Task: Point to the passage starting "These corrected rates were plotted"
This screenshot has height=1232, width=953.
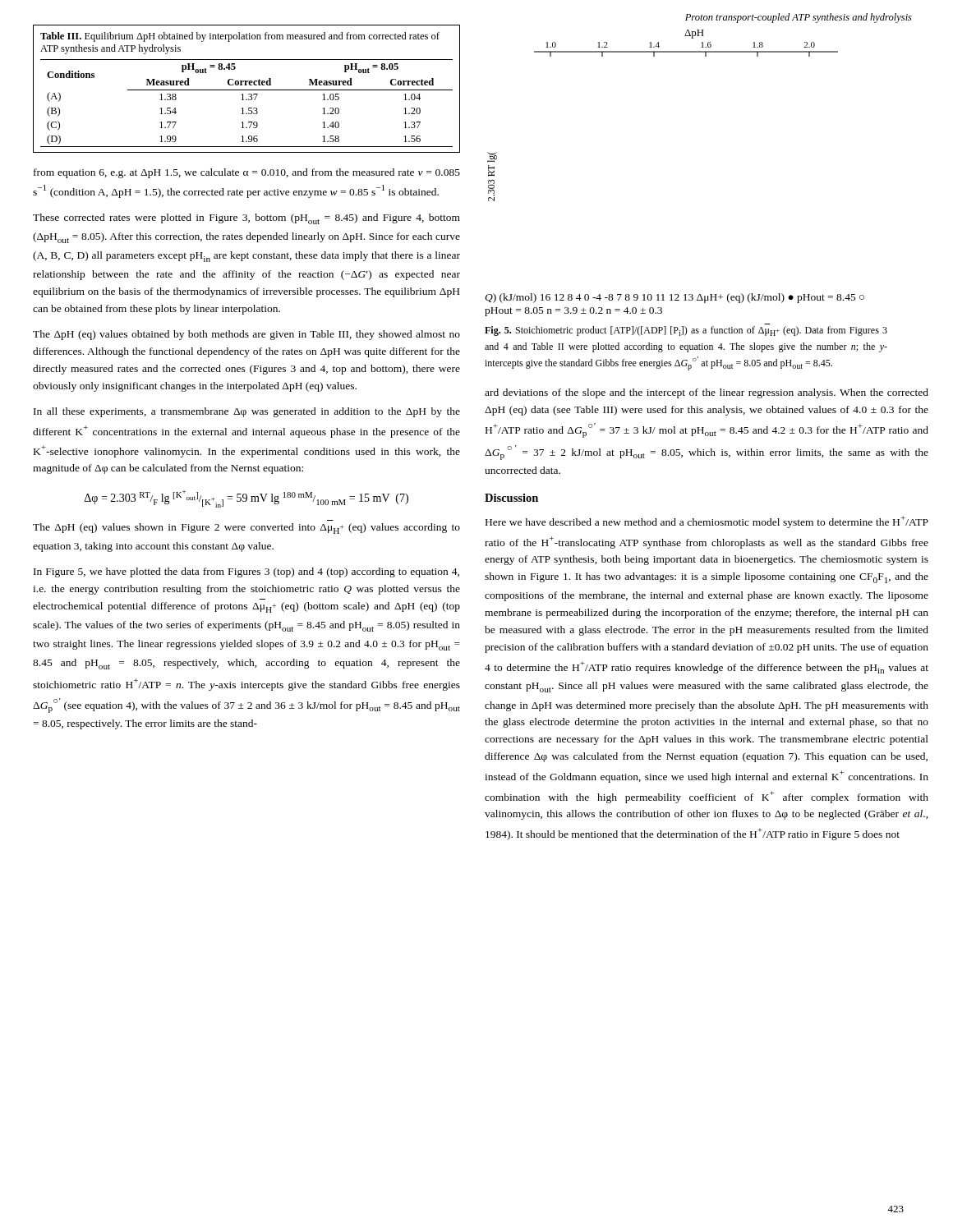Action: [x=246, y=263]
